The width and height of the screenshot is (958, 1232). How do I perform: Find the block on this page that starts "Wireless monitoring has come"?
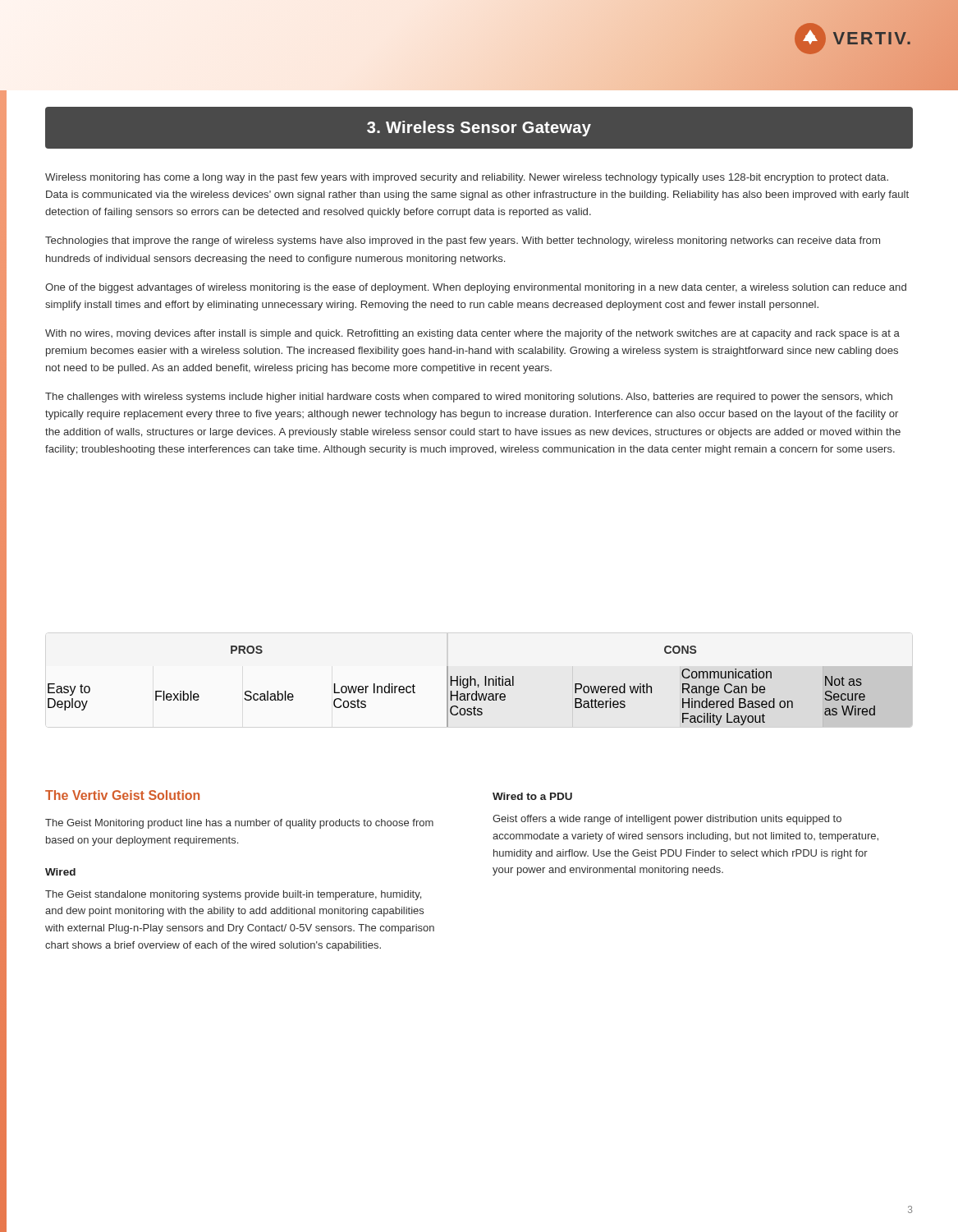(x=479, y=194)
